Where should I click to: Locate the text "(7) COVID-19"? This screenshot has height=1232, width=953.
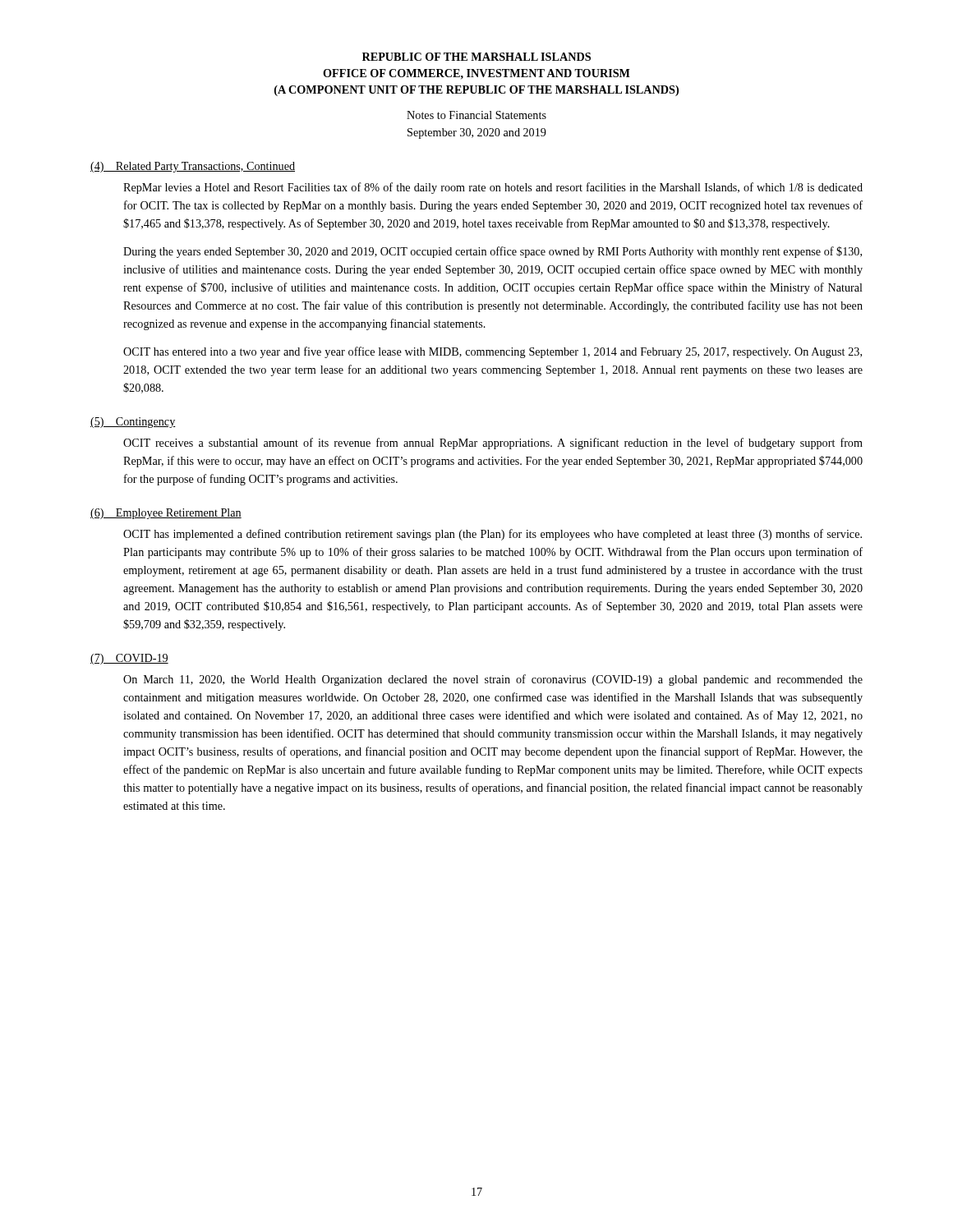129,658
